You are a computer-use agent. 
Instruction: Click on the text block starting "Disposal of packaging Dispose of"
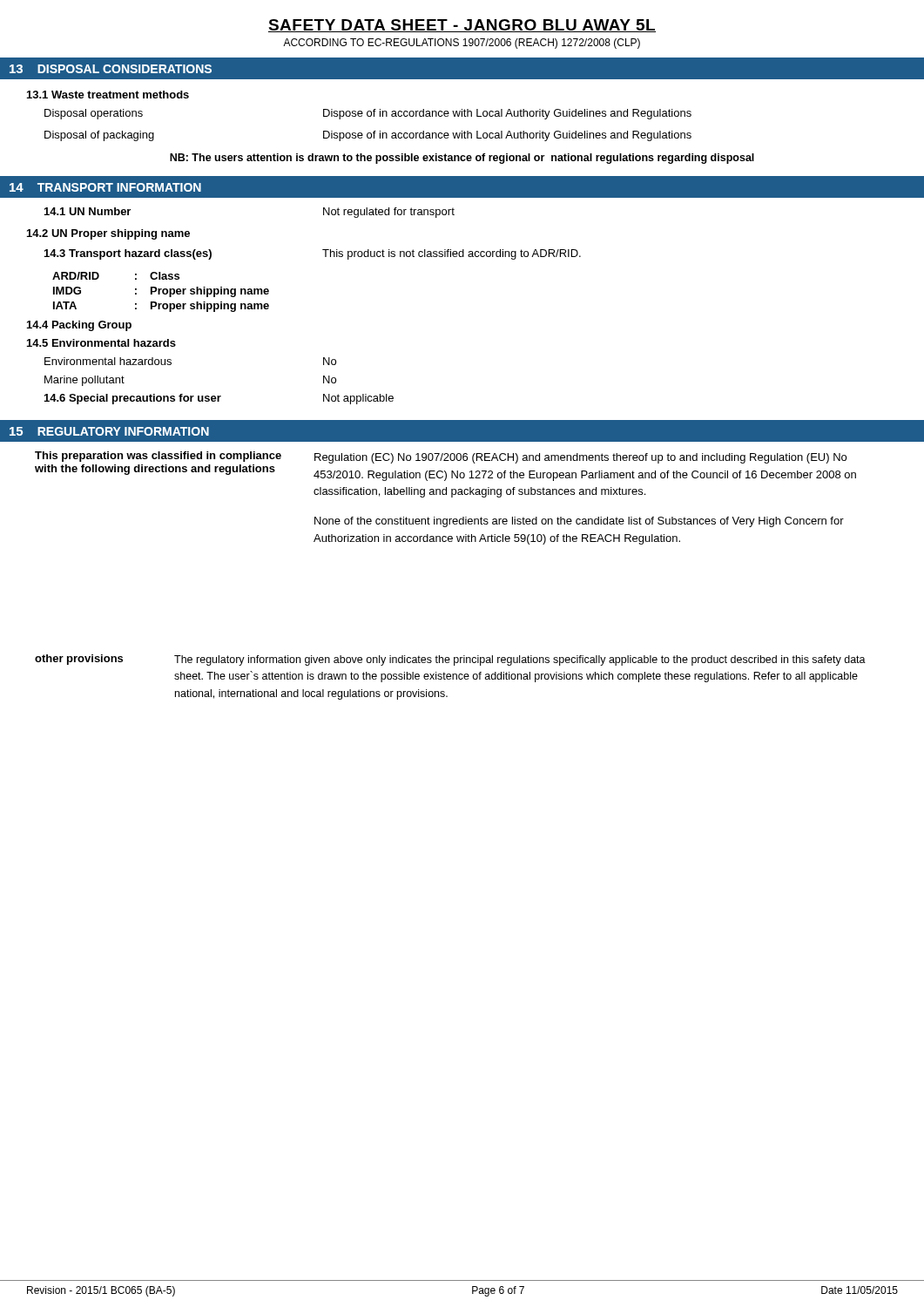462,135
